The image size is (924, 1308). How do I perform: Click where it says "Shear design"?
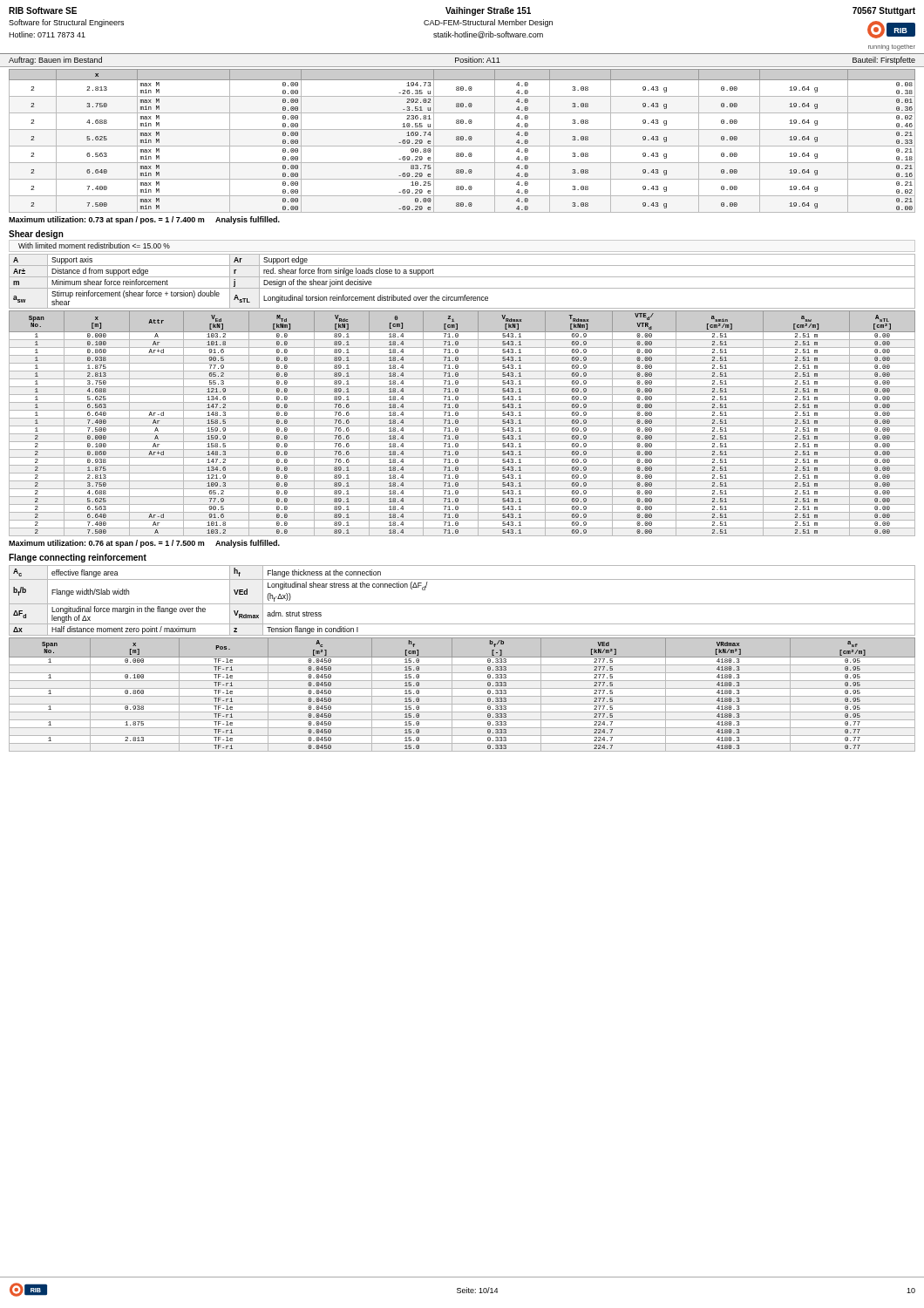click(36, 234)
